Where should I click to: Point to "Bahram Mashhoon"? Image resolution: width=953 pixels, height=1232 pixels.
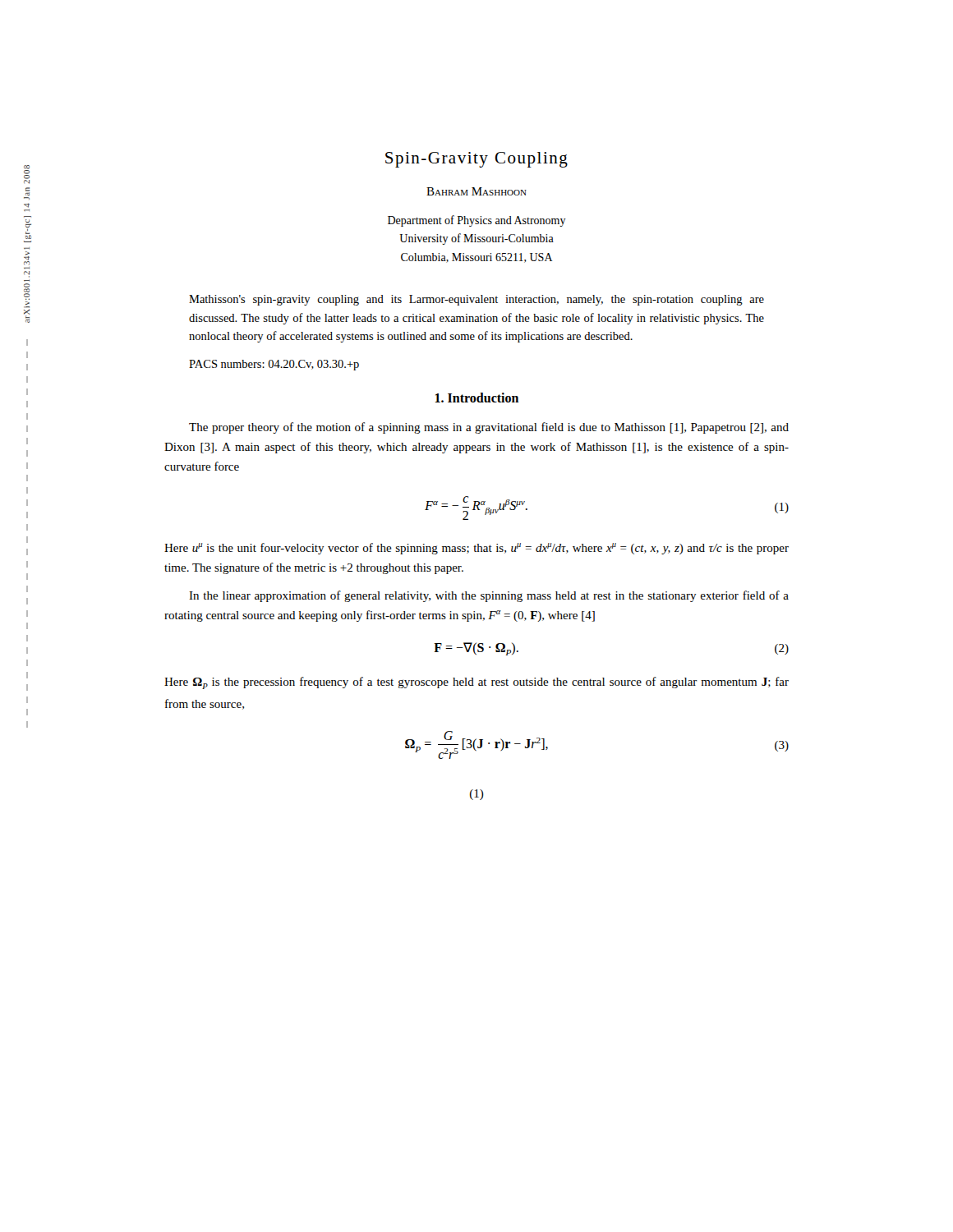click(x=476, y=191)
